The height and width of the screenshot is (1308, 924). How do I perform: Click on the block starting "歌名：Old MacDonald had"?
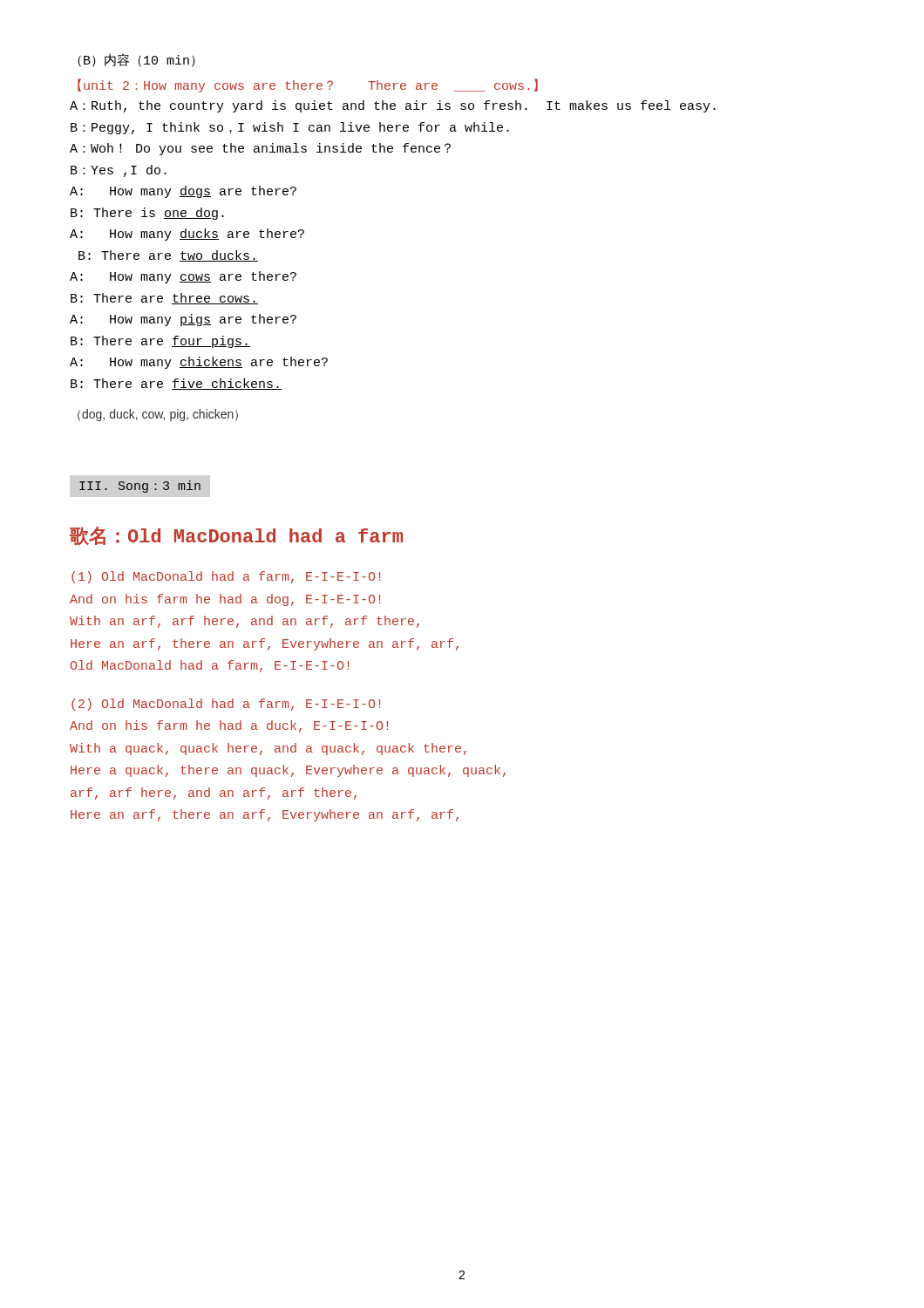point(237,538)
